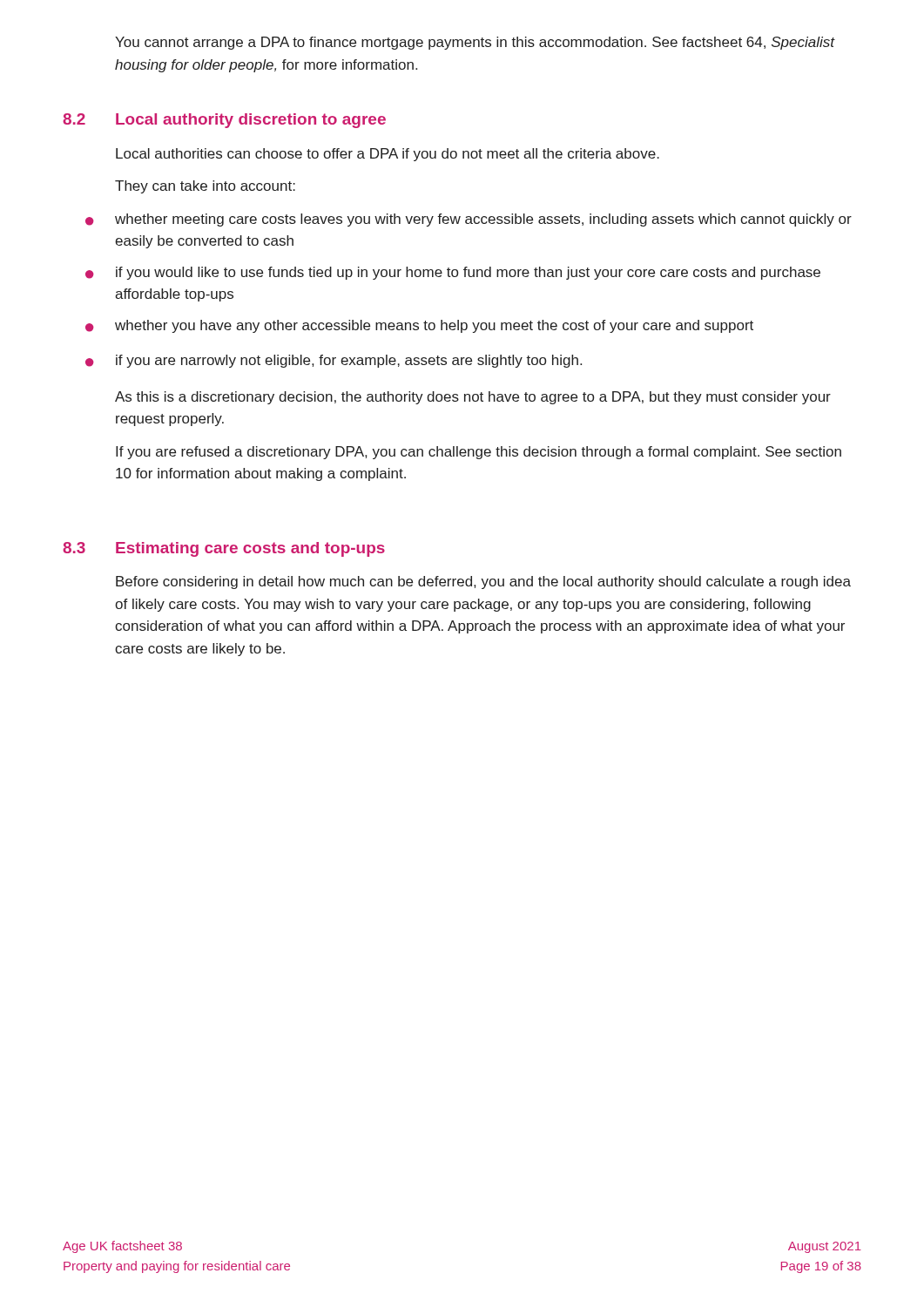
Task: Click on the list item that reads "● whether meeting care costs"
Action: tap(472, 230)
